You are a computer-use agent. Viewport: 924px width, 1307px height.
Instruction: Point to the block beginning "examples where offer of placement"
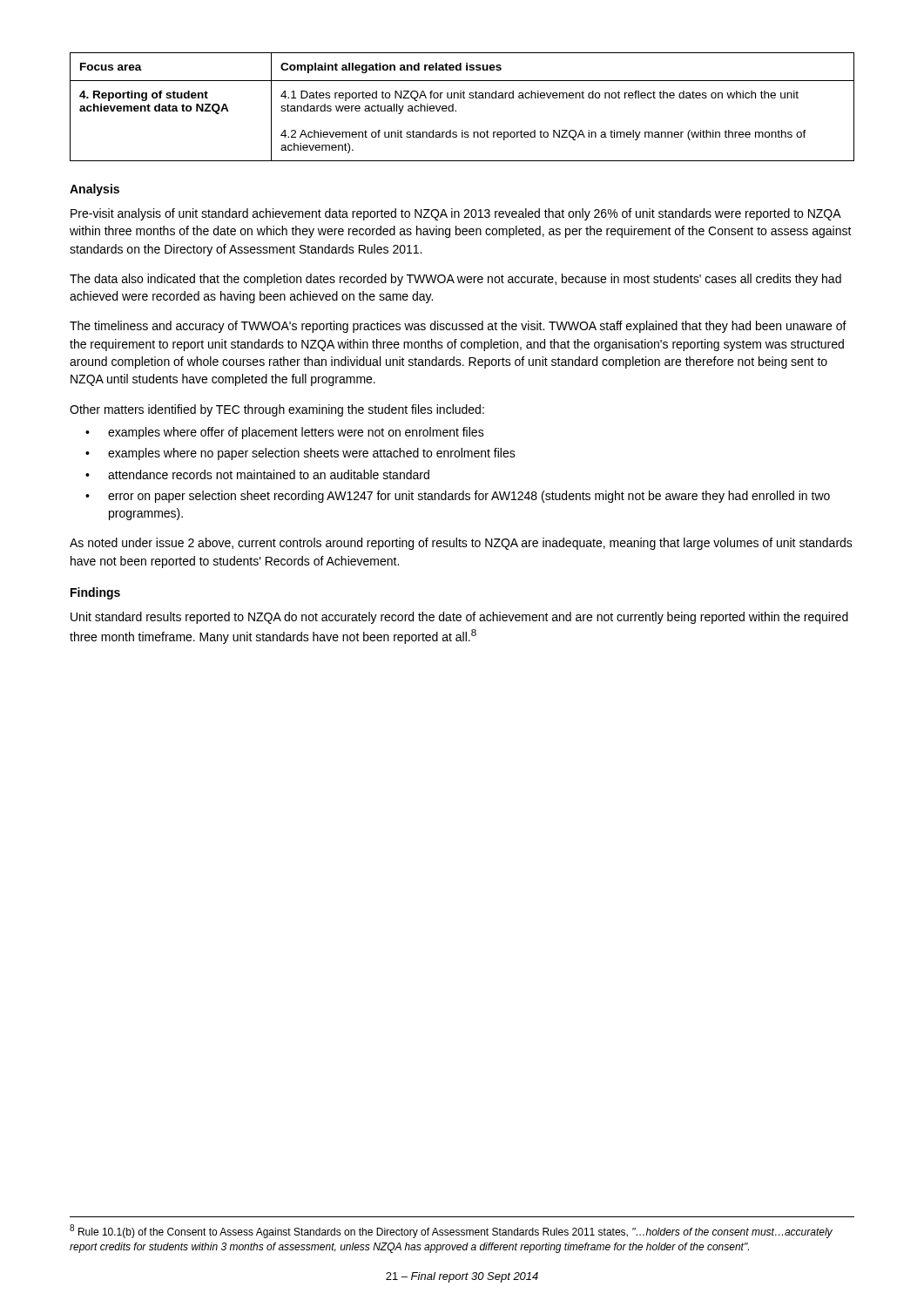click(x=277, y=432)
